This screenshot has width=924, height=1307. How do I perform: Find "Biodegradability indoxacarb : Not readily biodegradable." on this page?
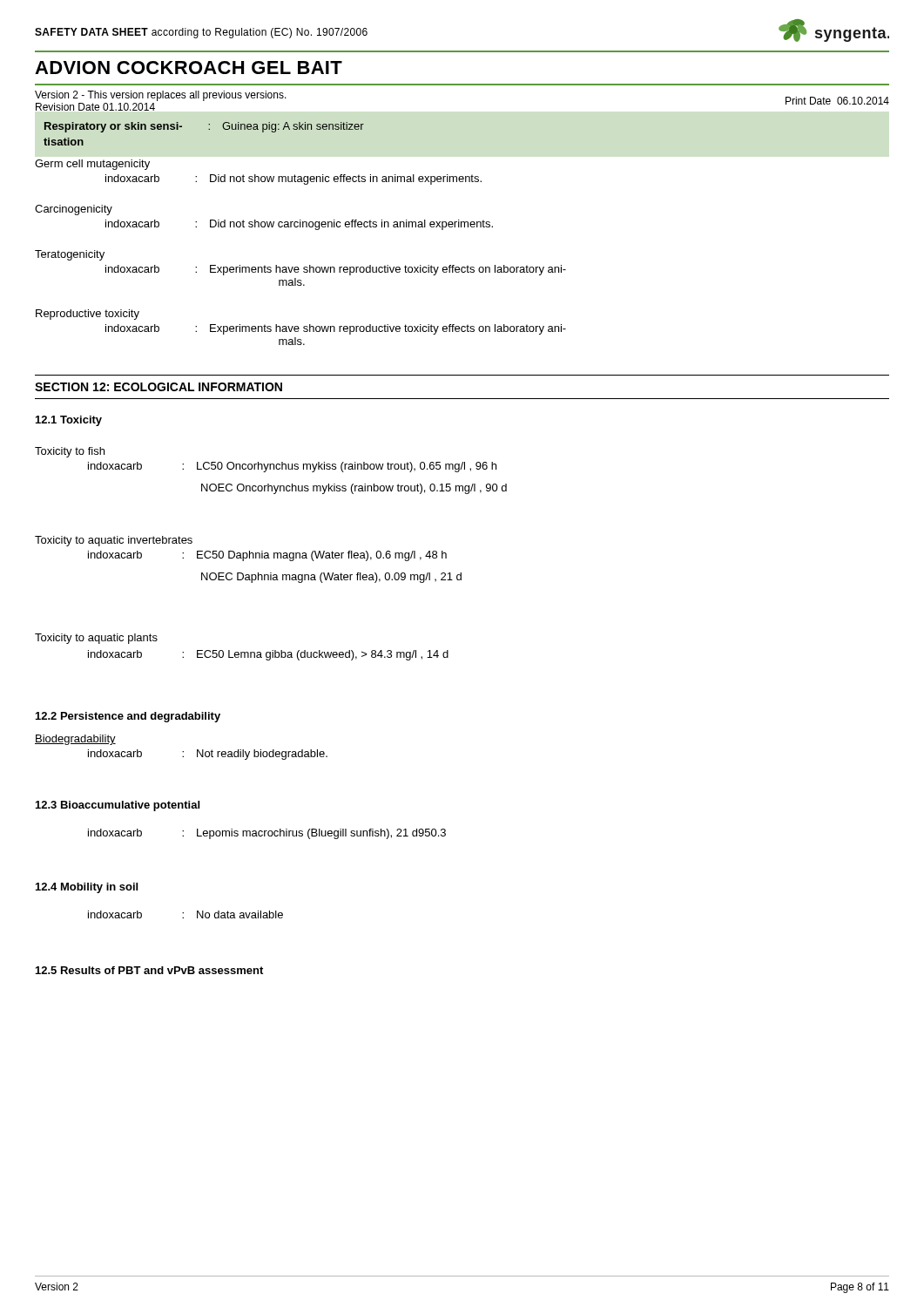pos(75,740)
